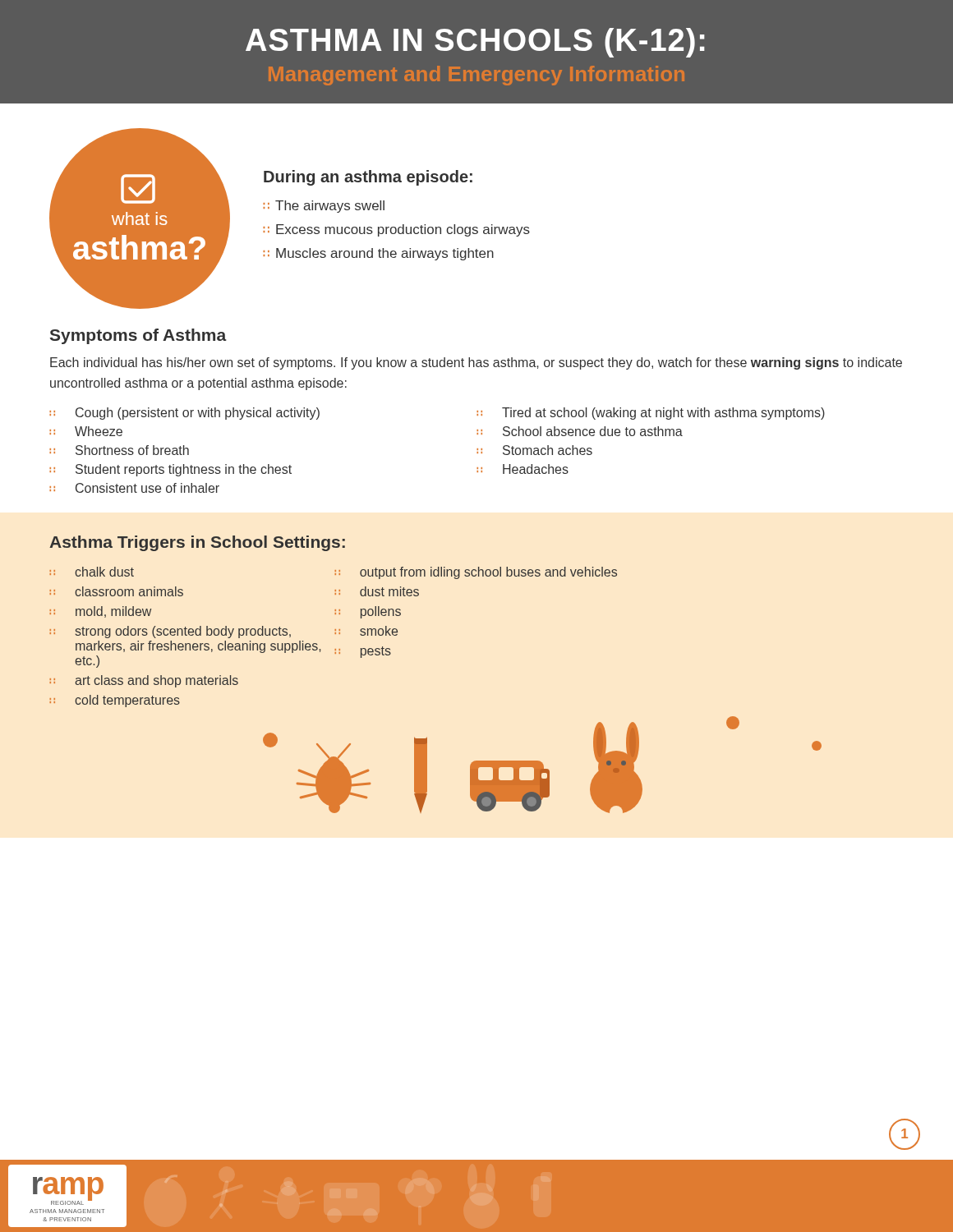Find the passage starting "∷ Tired at school"
This screenshot has width=953, height=1232.
pos(651,413)
